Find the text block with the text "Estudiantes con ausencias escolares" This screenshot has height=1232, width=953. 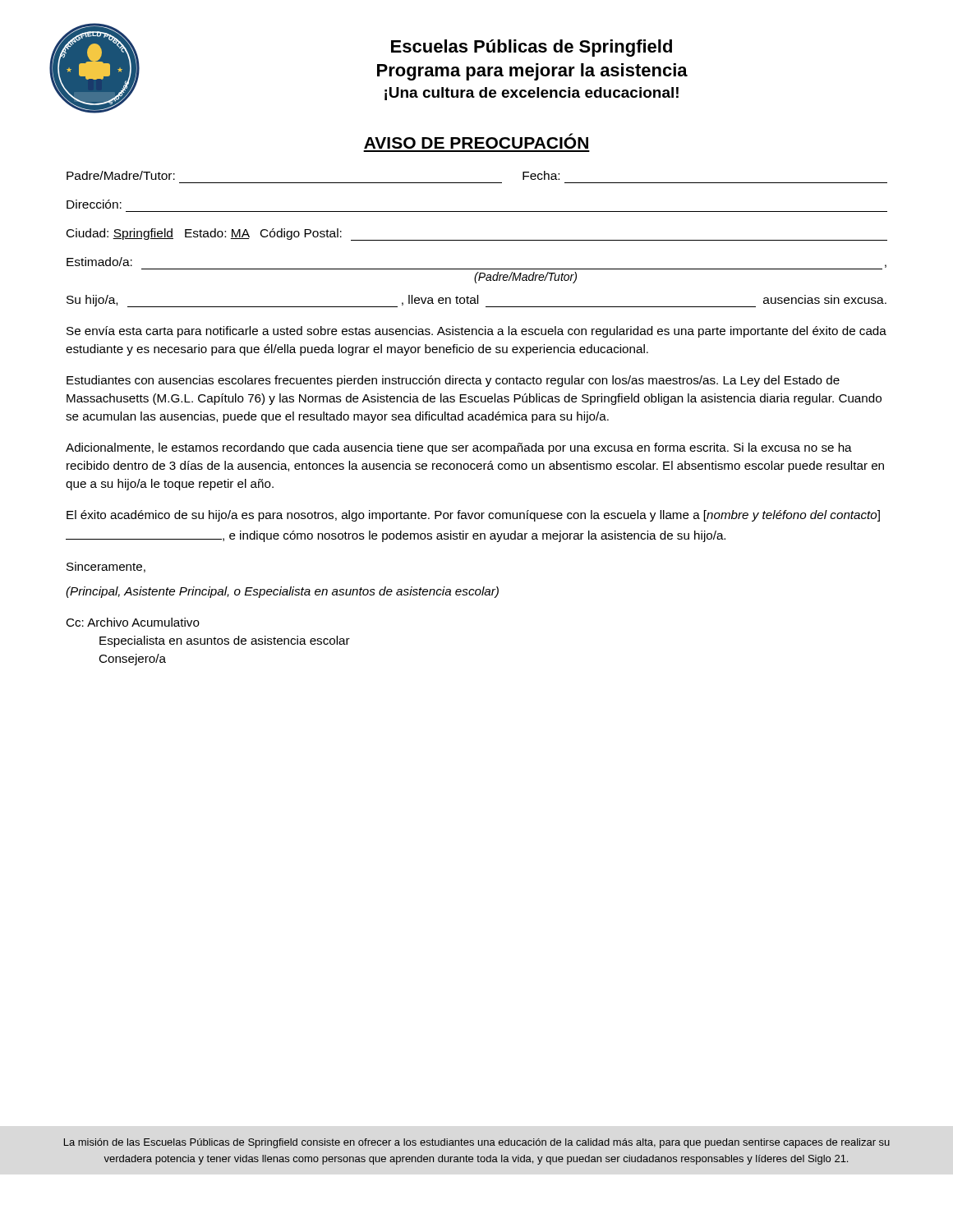[x=474, y=398]
